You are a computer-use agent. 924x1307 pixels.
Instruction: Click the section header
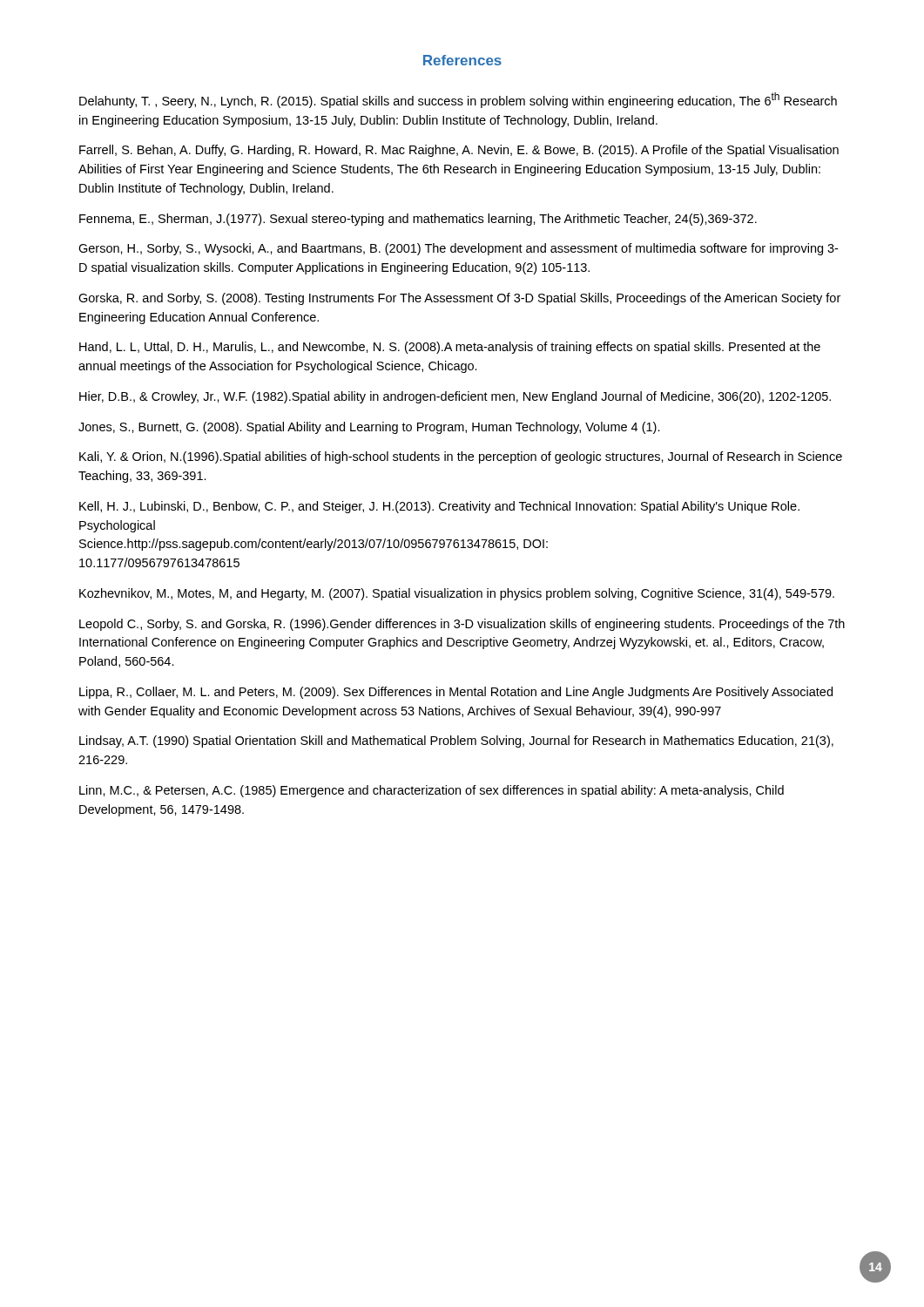coord(462,61)
